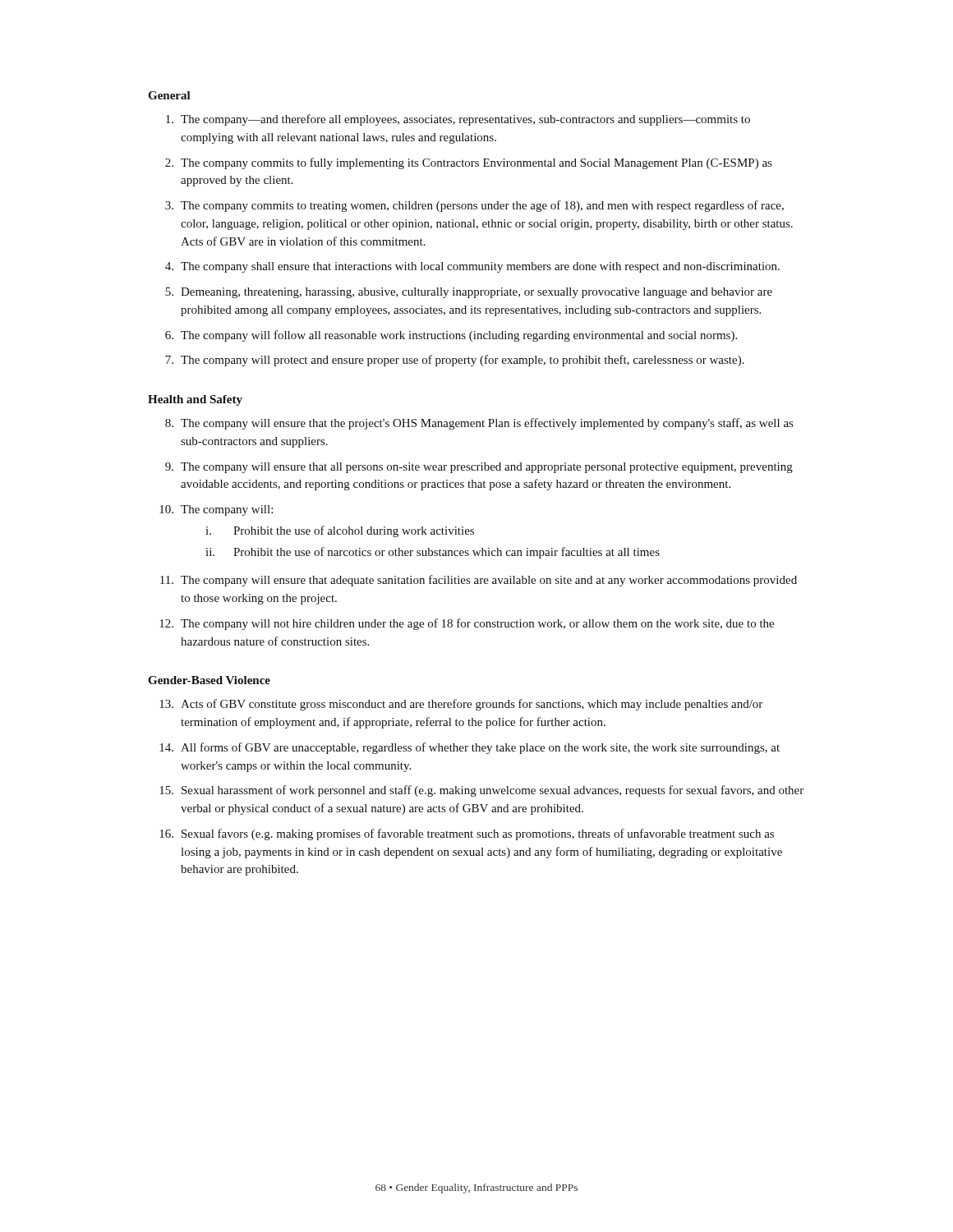The width and height of the screenshot is (953, 1232).
Task: Where is the passage that starts "12. The company"?
Action: [x=476, y=633]
